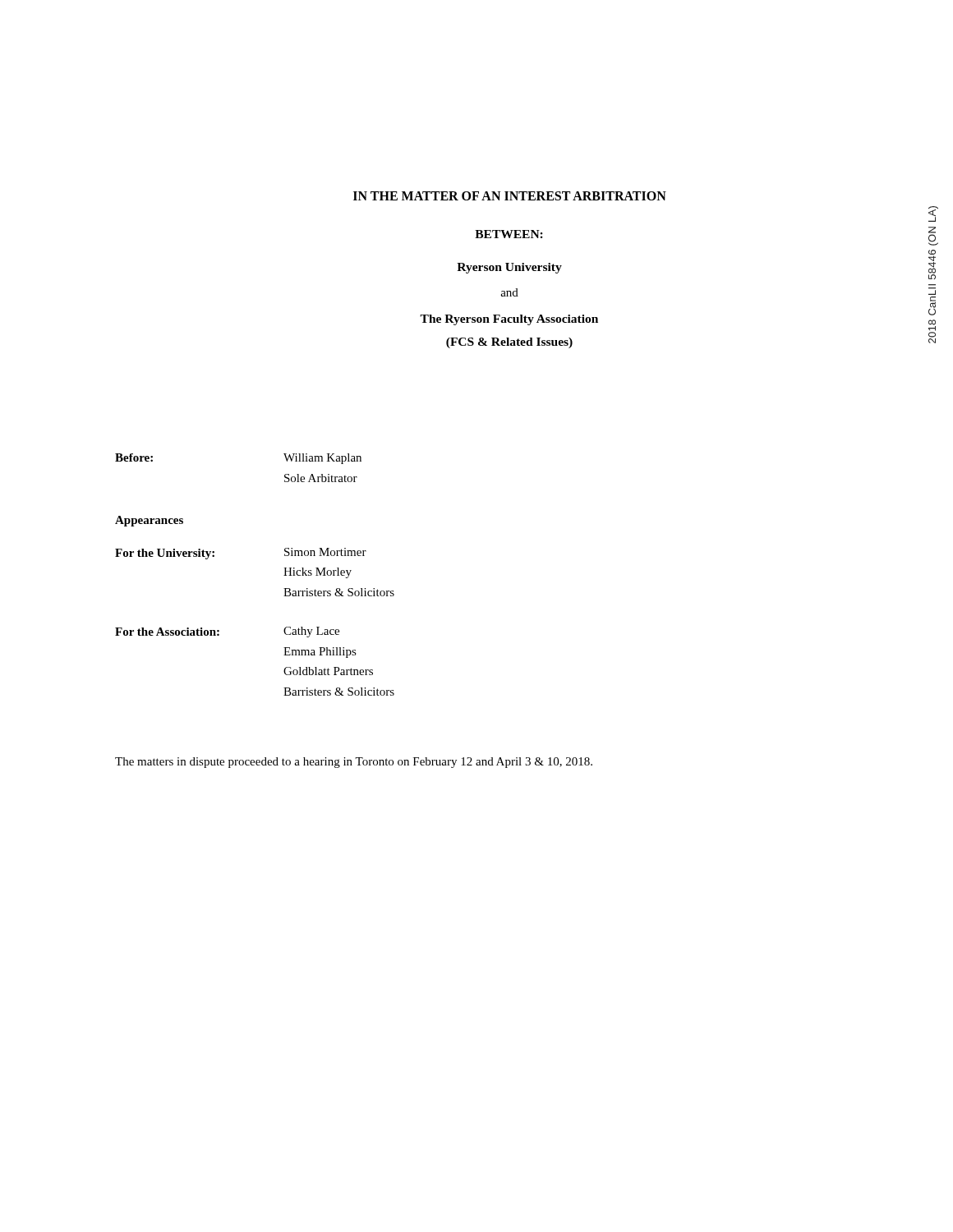This screenshot has height=1232, width=953.
Task: Select the text block starting "Ryerson University"
Action: [509, 267]
